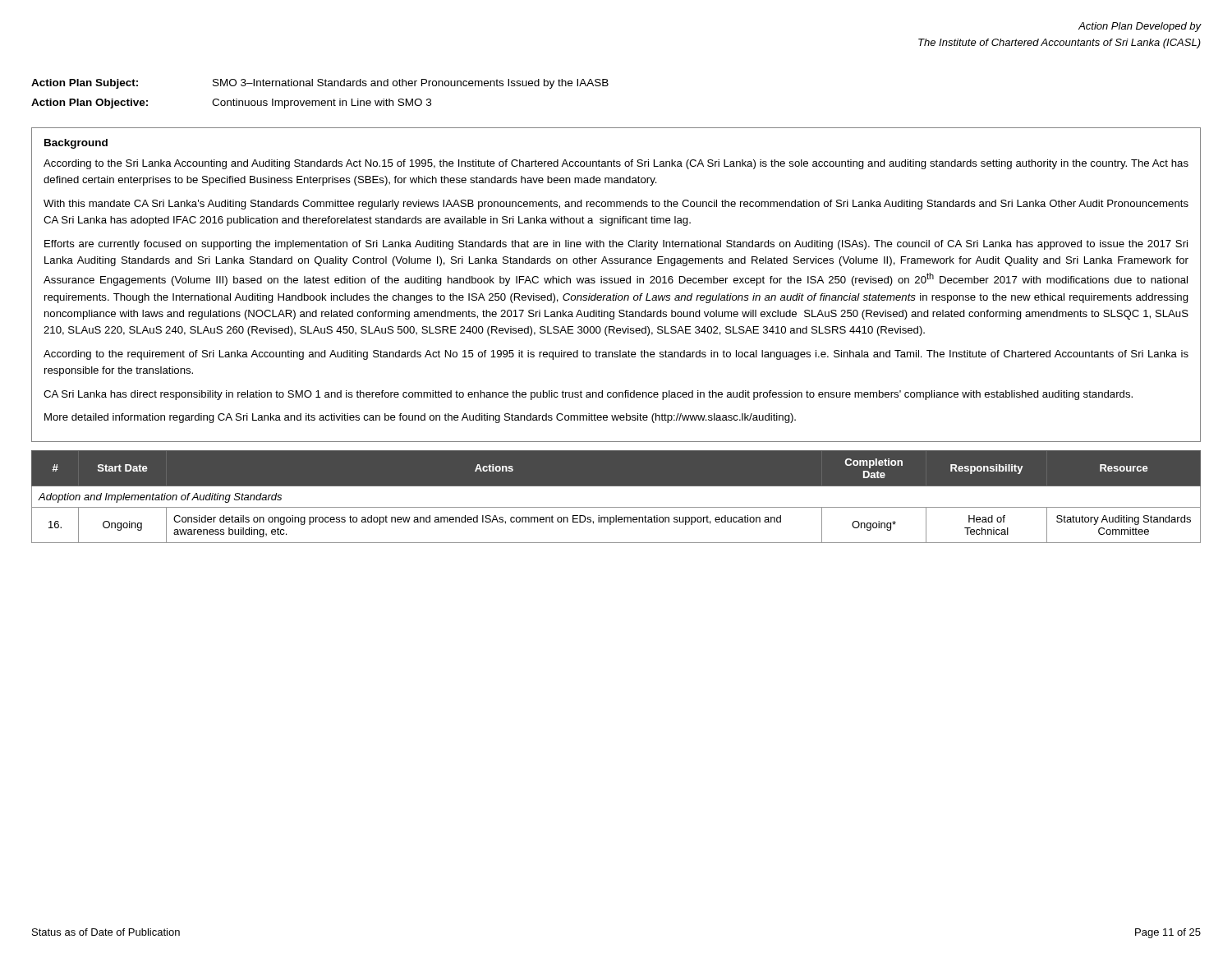Navigate to the block starting "CA Sri Lanka"
1232x953 pixels.
click(x=589, y=394)
